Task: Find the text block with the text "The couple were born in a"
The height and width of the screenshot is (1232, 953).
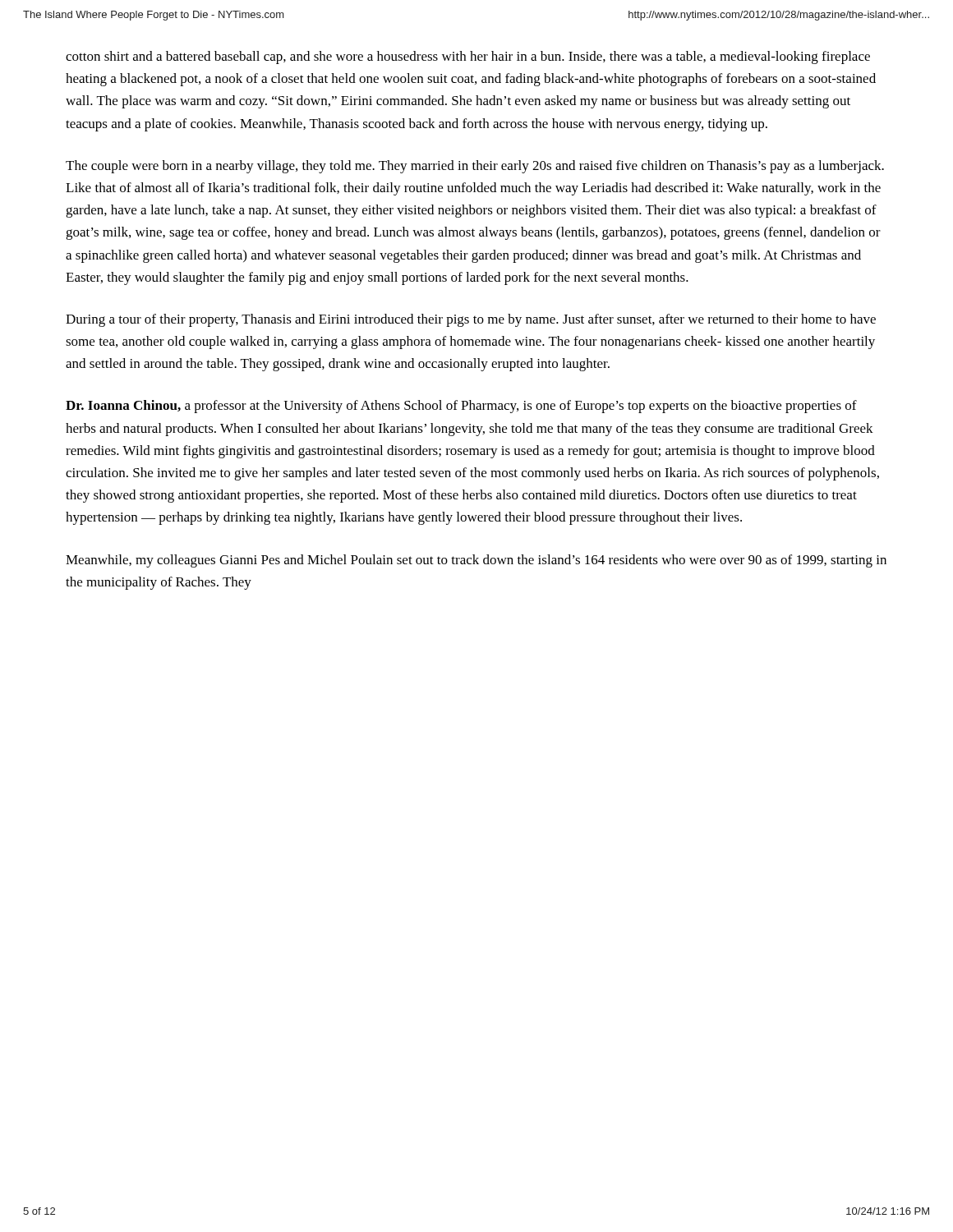Action: point(475,221)
